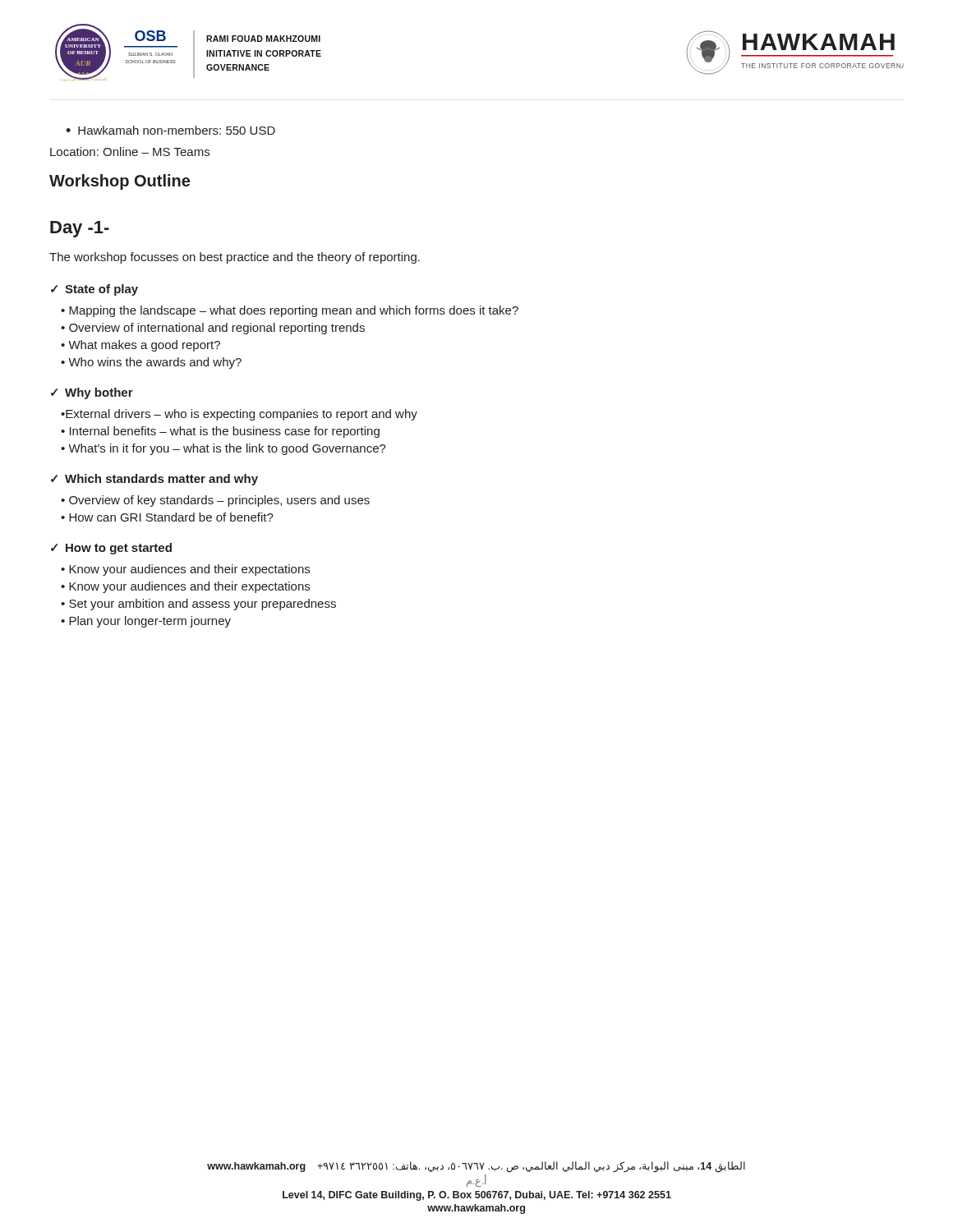
Task: Find the block on this page that starts "•External drivers – who is expecting companies"
Action: coord(239,413)
